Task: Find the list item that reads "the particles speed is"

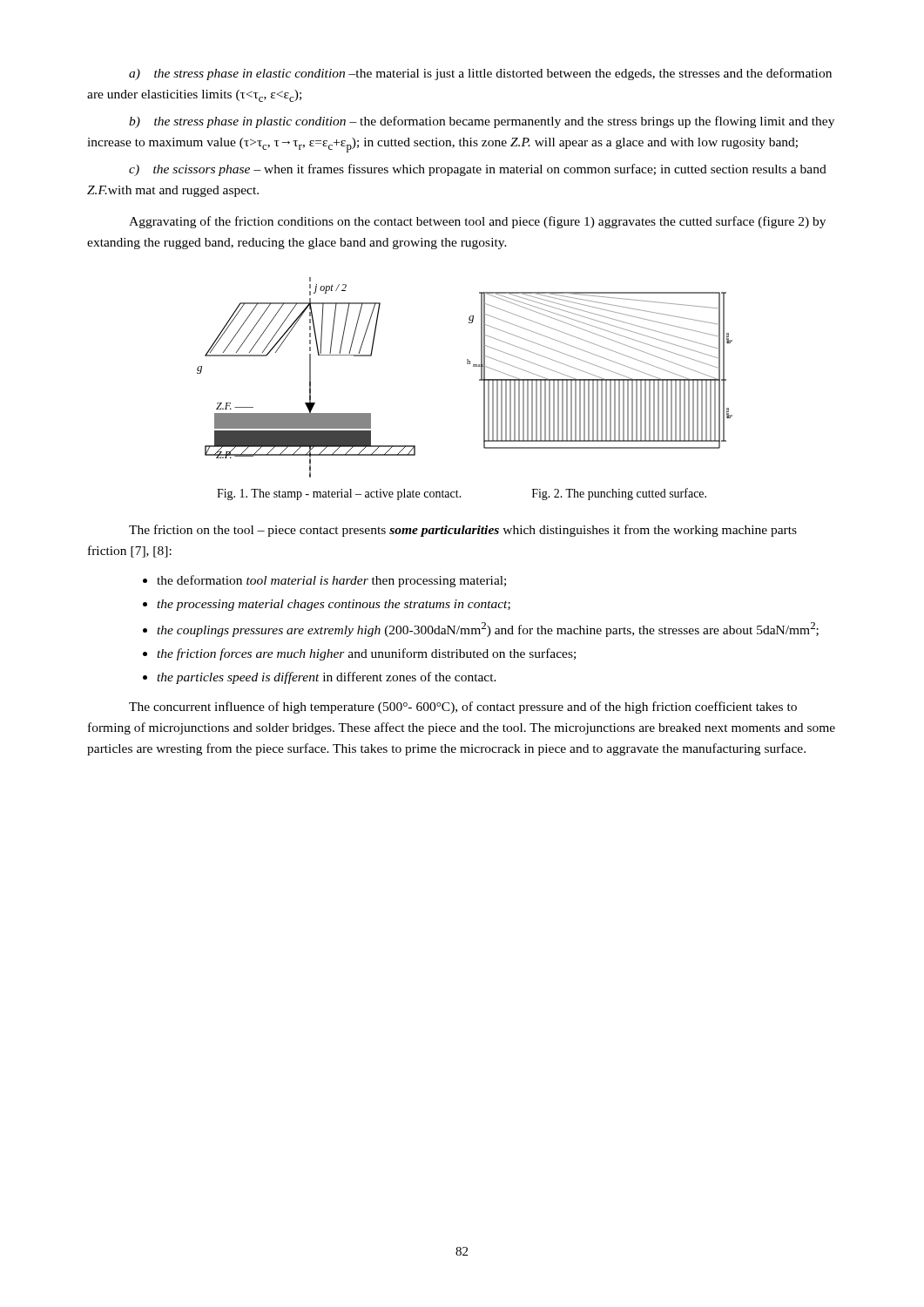Action: click(327, 677)
